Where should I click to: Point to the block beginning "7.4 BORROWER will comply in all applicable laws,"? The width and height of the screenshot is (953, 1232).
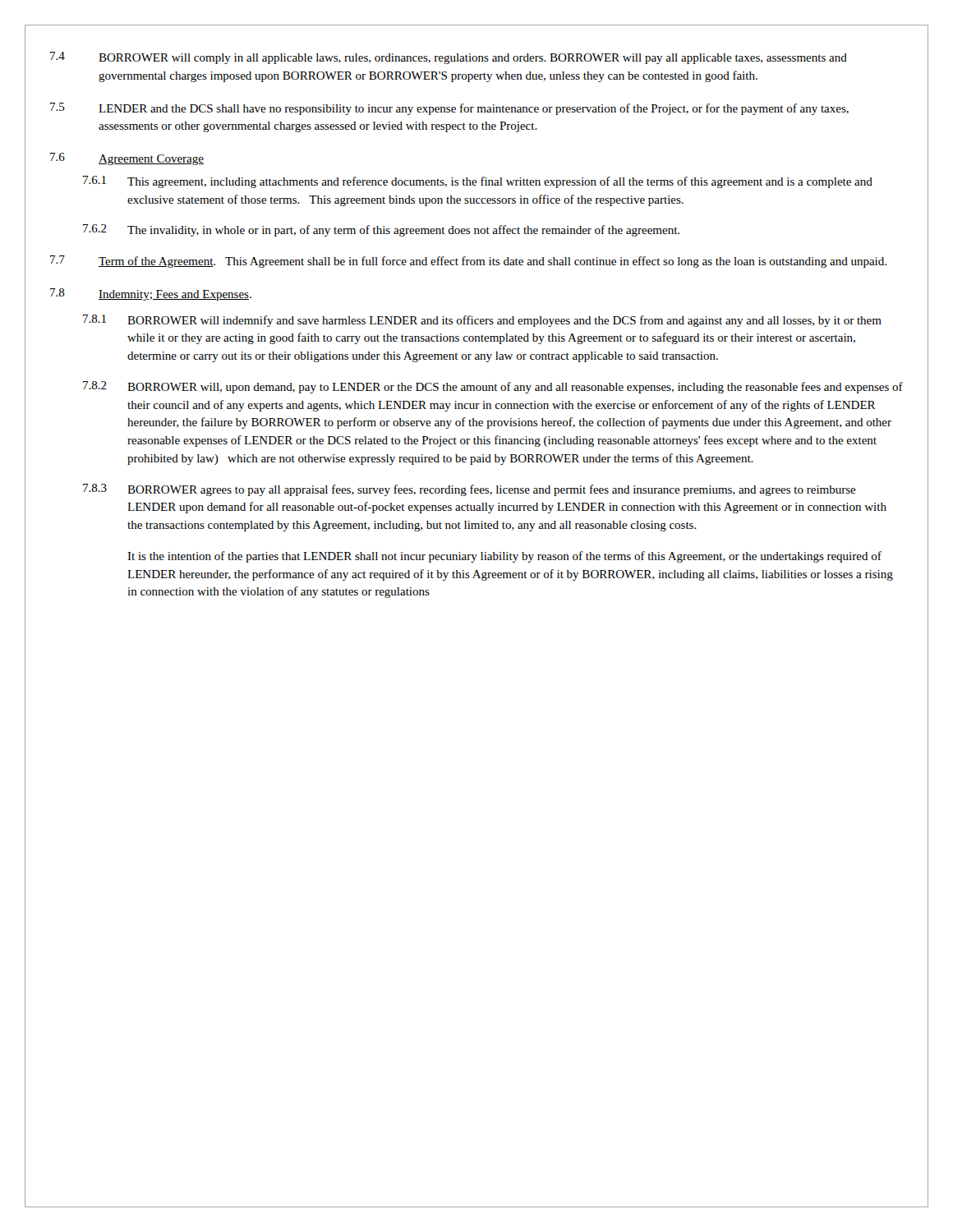tap(476, 67)
